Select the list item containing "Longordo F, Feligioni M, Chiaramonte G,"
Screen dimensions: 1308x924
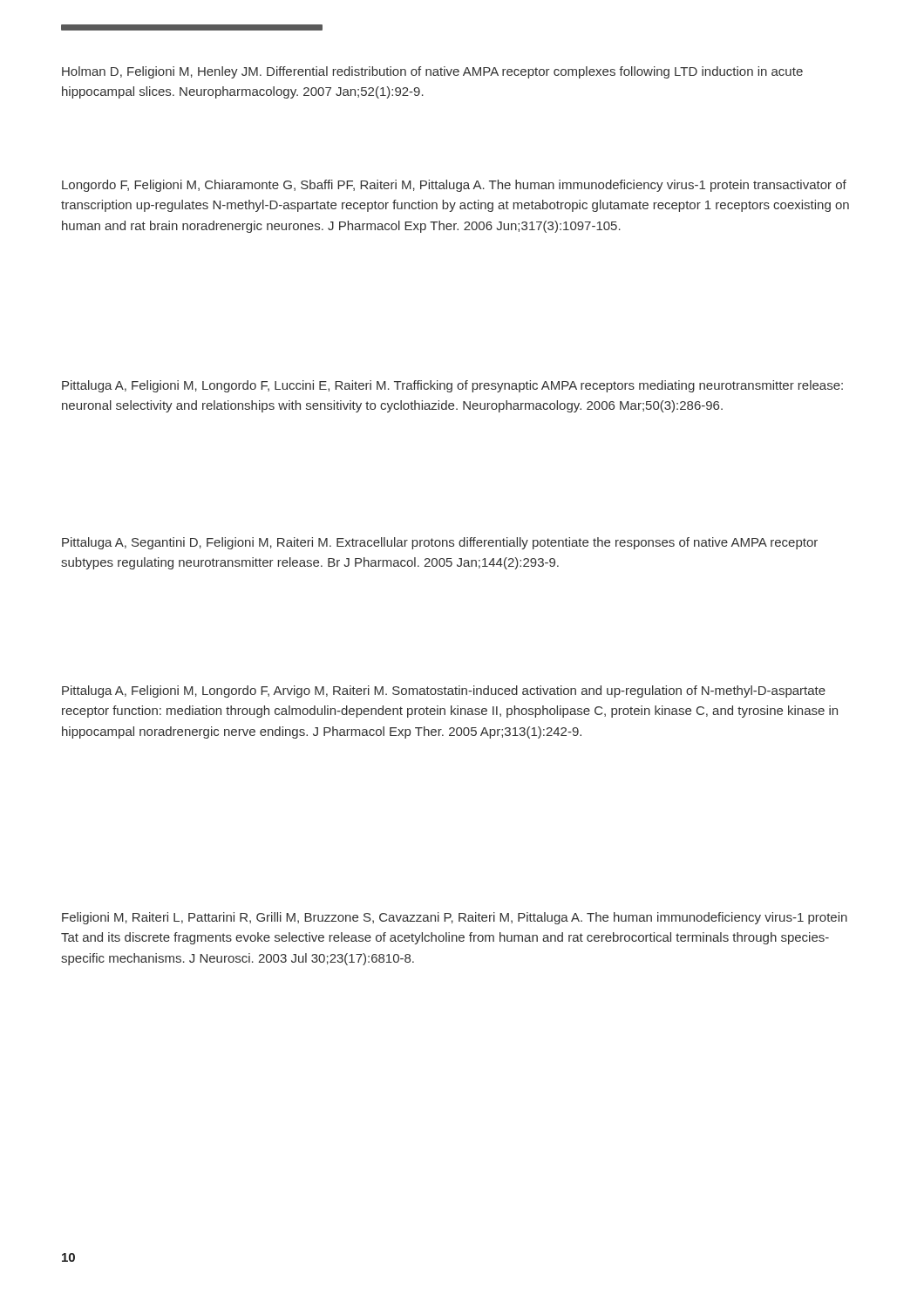[x=455, y=205]
